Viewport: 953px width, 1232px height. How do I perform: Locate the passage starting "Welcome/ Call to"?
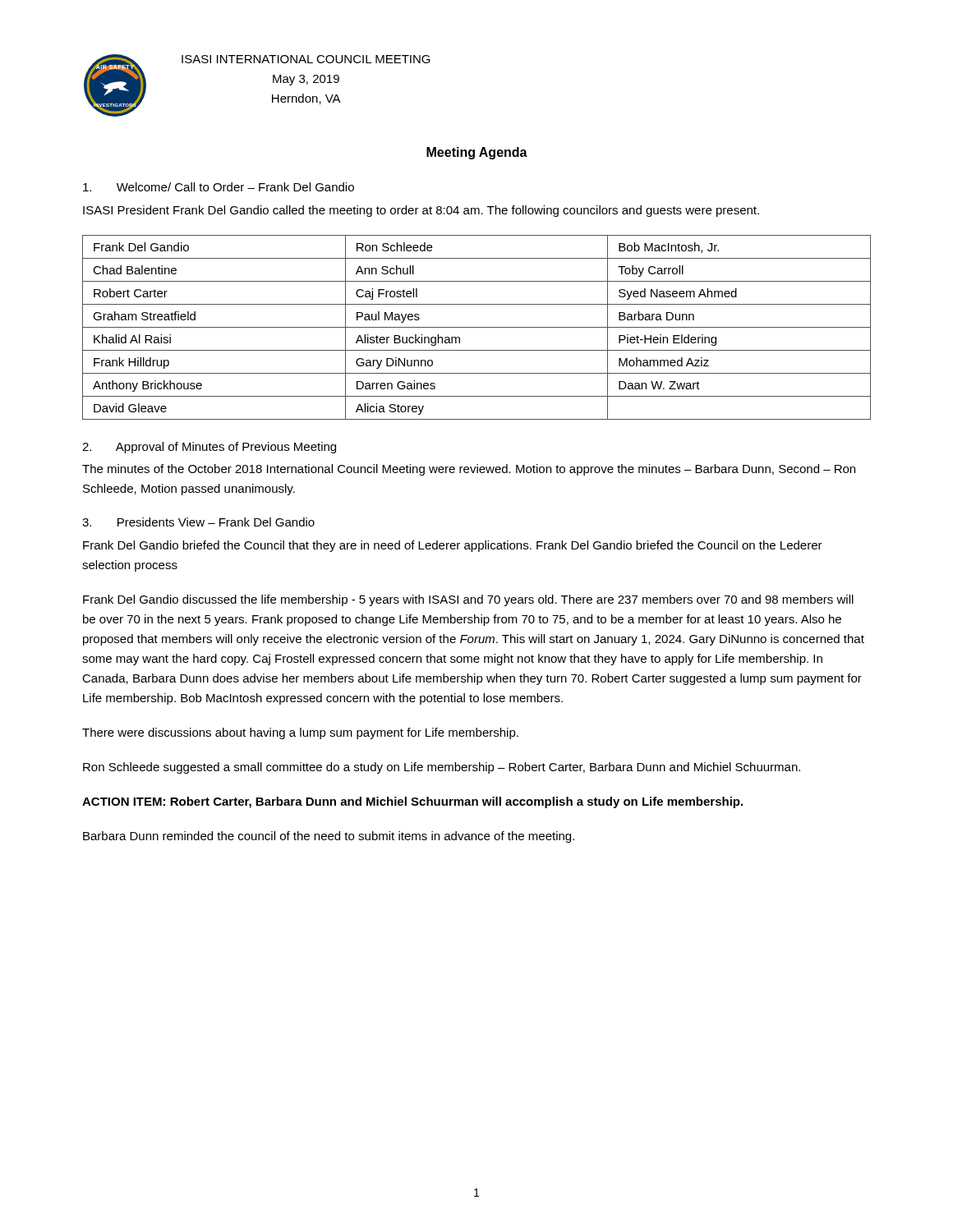[218, 187]
